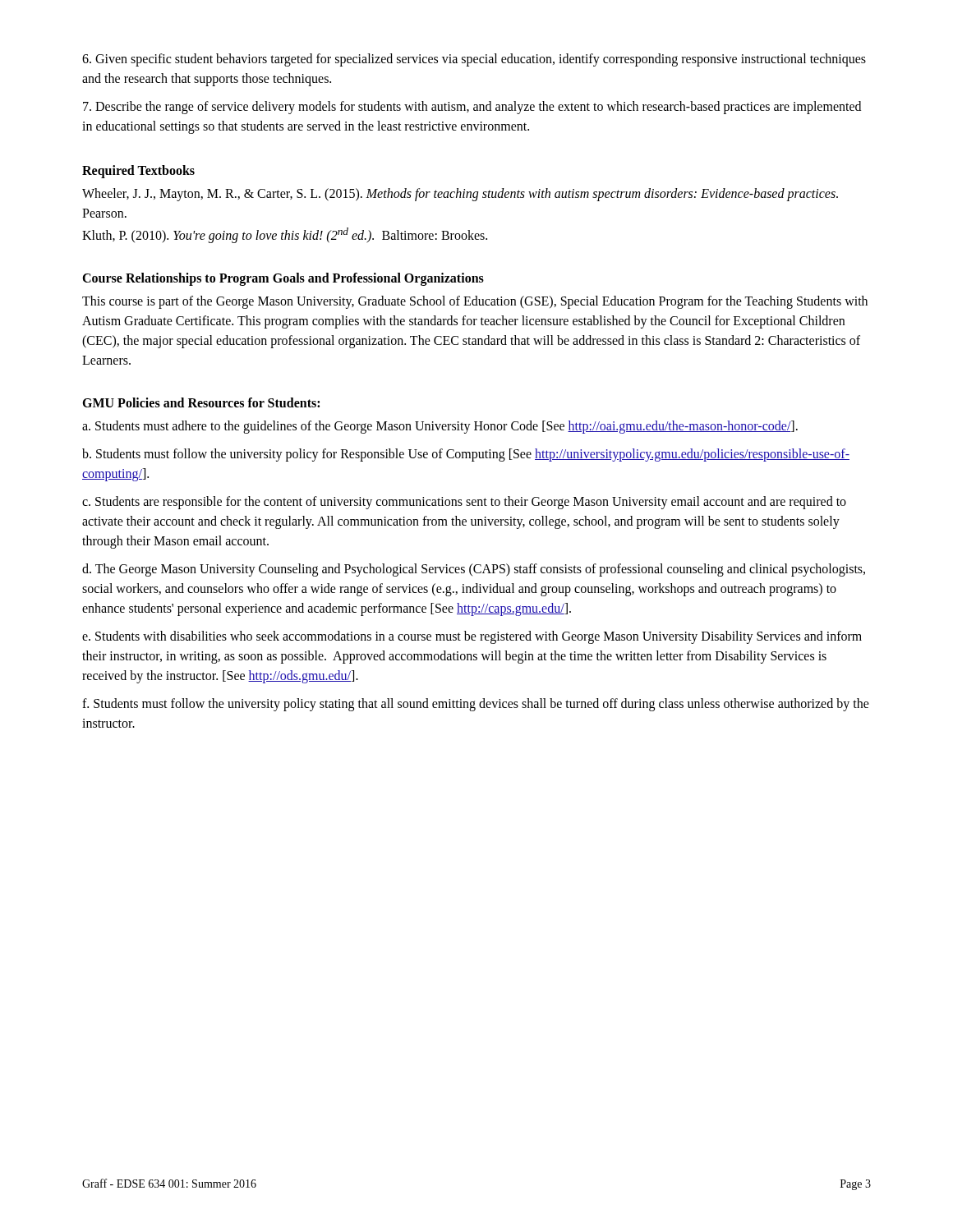Viewport: 953px width, 1232px height.
Task: Where is the passage that starts "7. Describe the range of service"?
Action: [472, 116]
